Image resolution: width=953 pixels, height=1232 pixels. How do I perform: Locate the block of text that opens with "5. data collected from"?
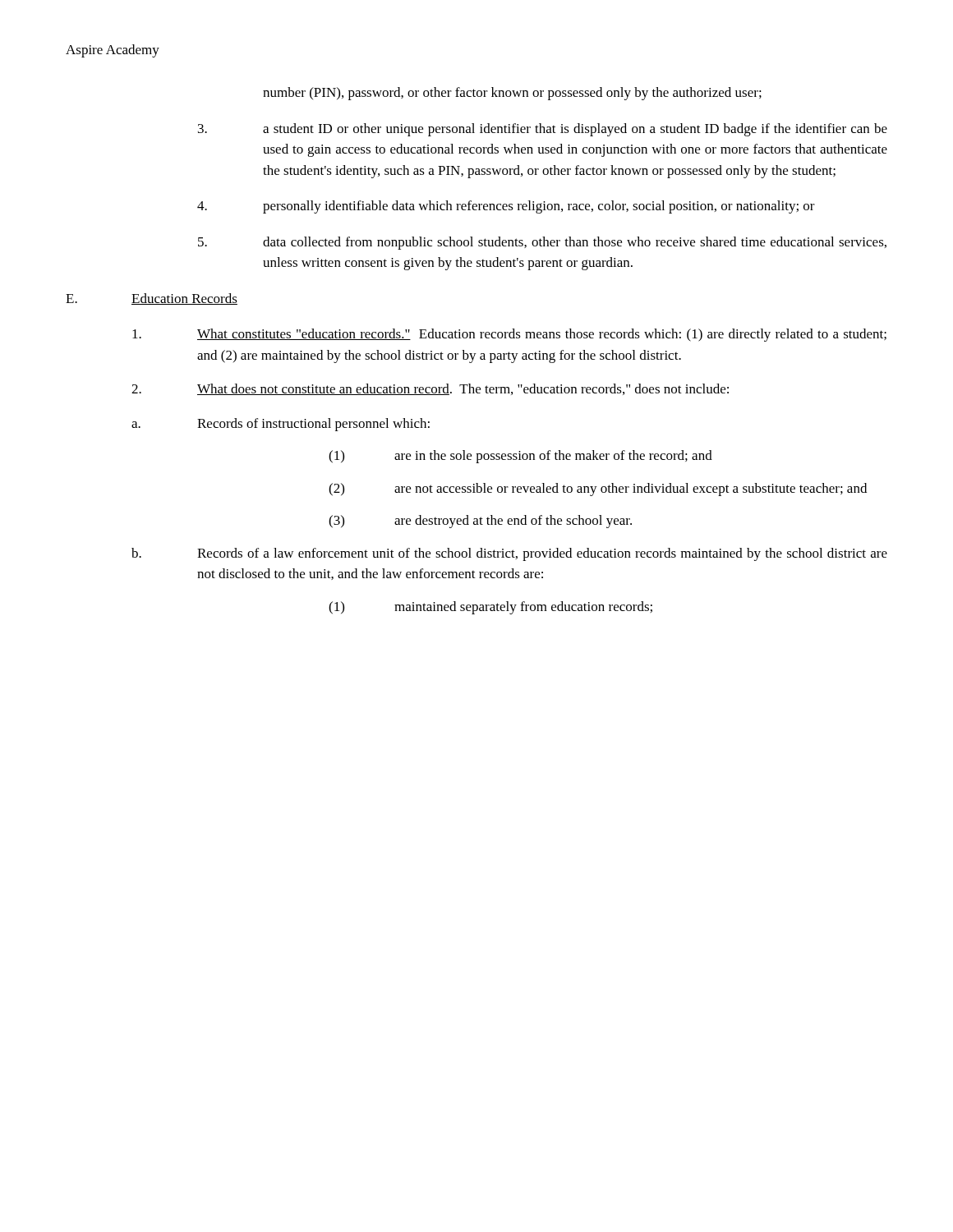coord(476,252)
